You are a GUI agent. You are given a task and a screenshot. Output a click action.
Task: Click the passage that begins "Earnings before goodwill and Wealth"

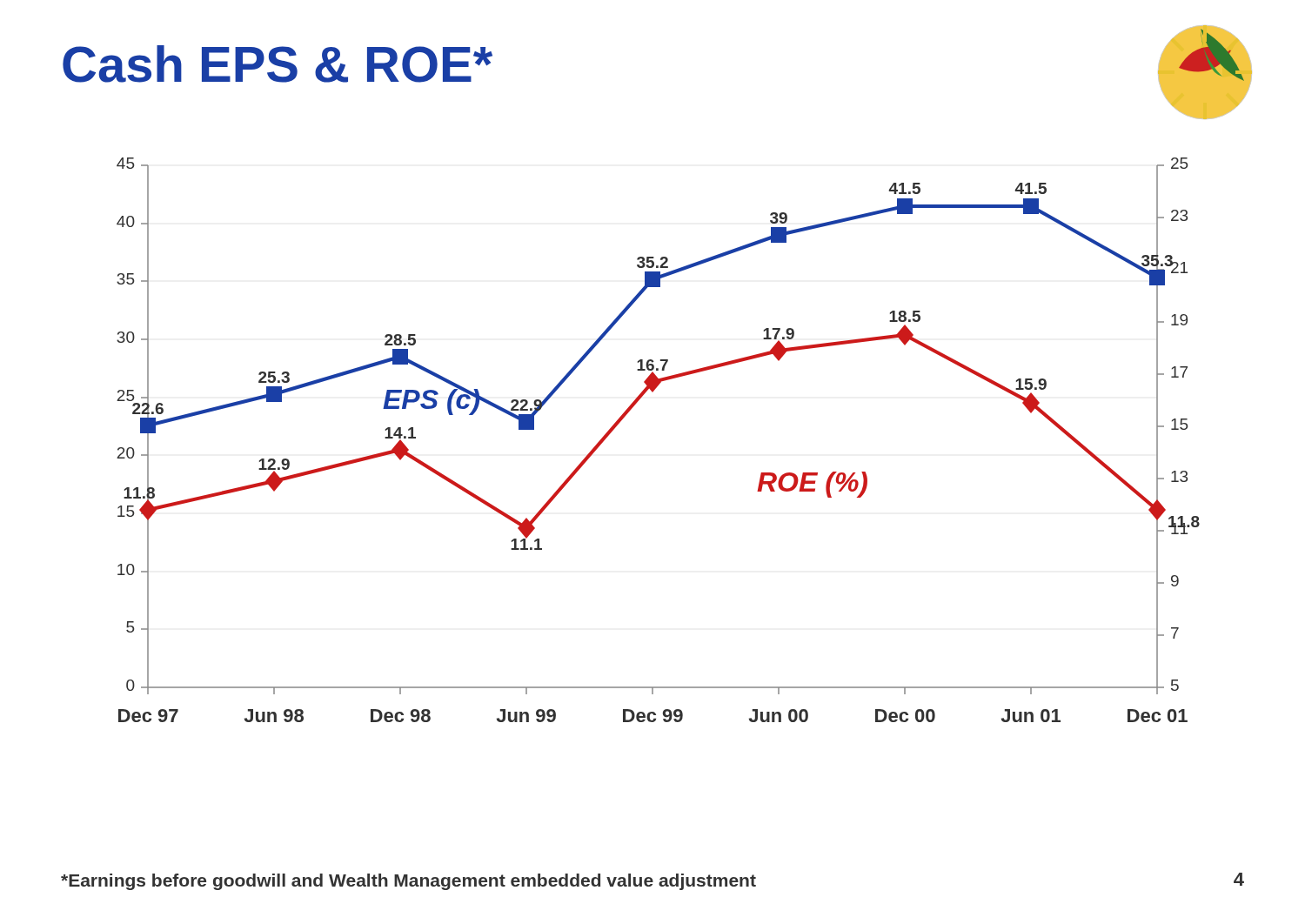pos(408,880)
